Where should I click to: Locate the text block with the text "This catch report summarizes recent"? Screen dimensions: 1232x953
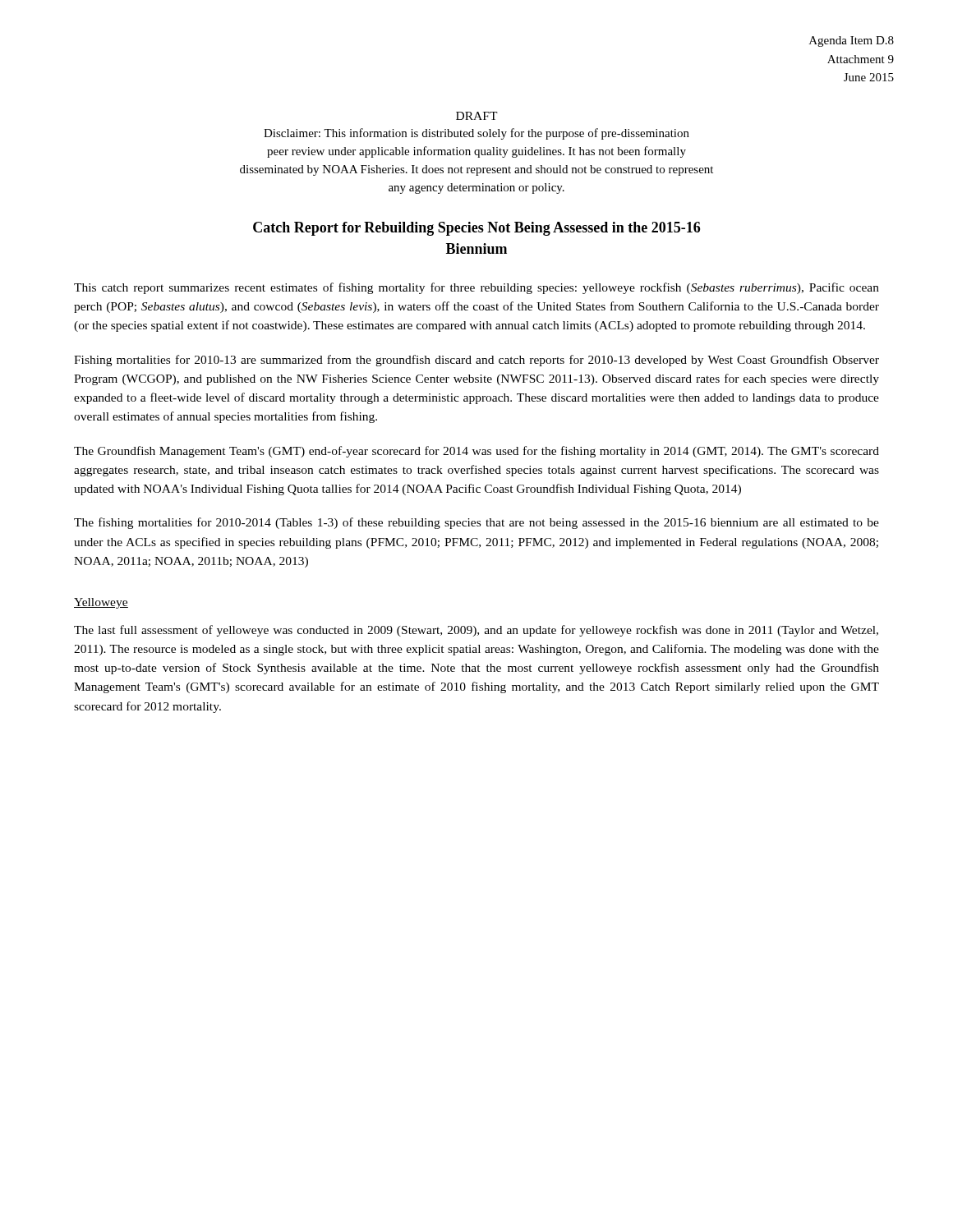click(x=476, y=306)
